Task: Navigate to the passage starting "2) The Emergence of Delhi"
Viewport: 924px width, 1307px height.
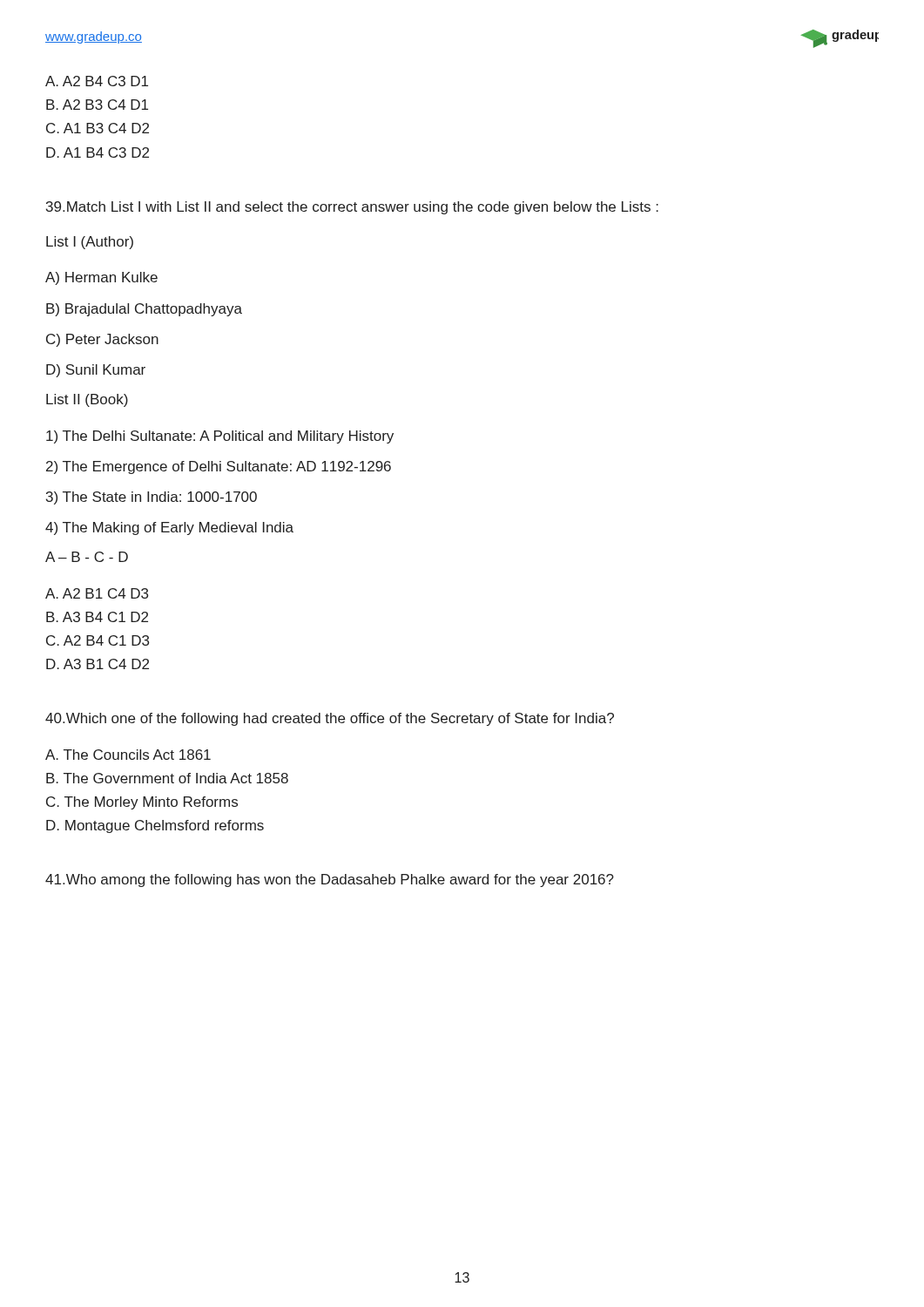Action: point(218,466)
